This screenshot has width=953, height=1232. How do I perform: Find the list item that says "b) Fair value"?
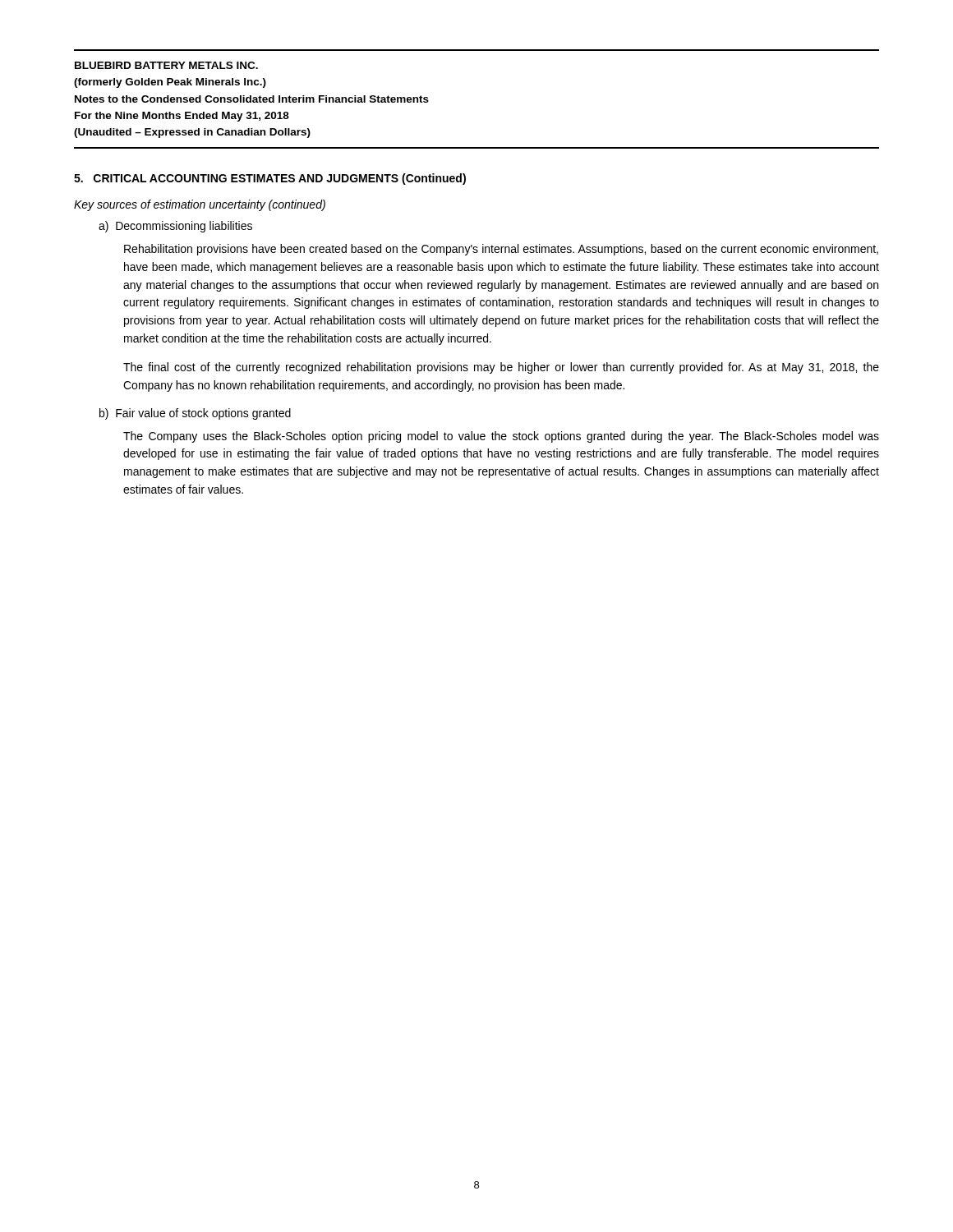click(195, 413)
